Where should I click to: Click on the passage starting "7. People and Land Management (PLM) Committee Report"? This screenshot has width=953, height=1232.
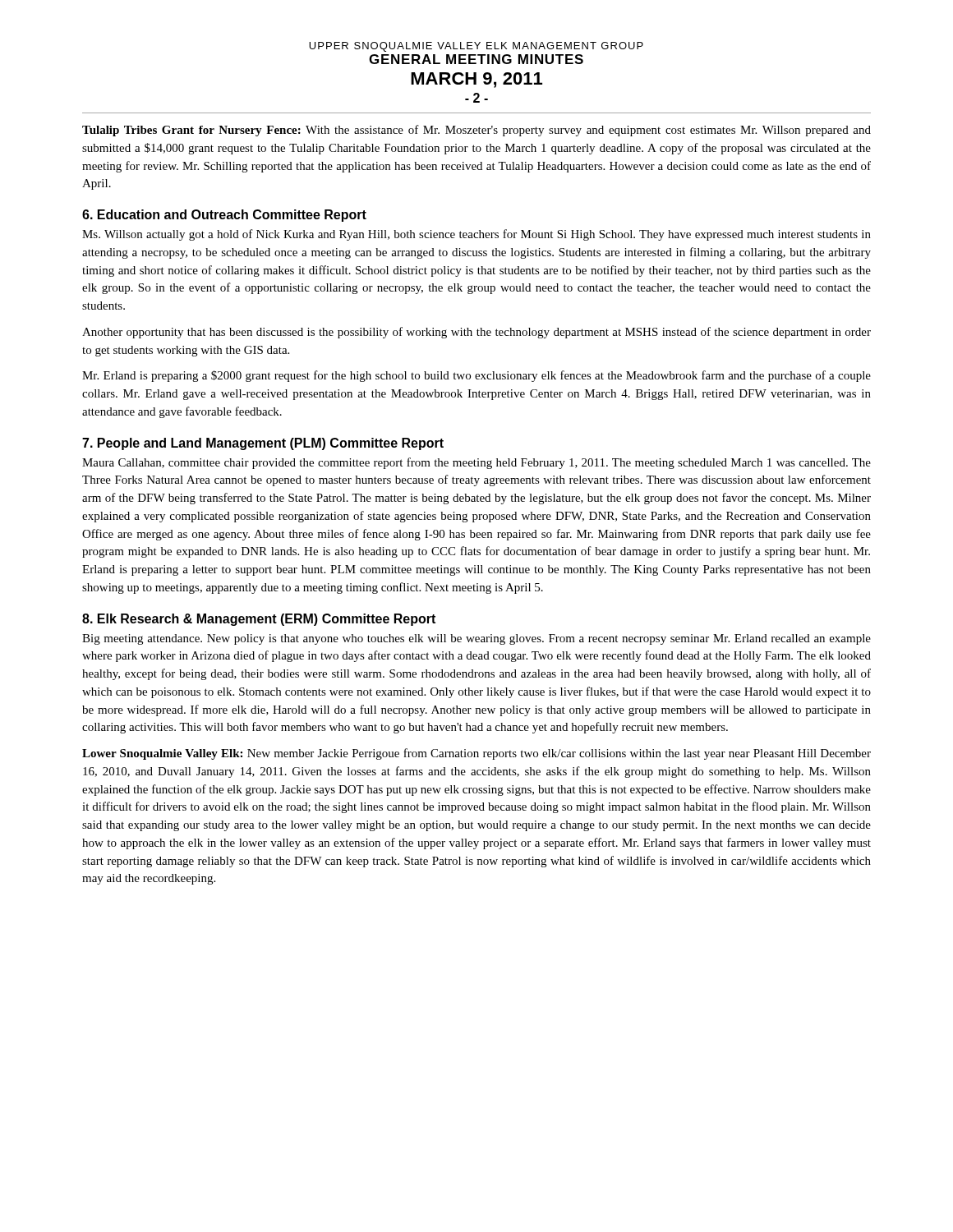[x=263, y=443]
